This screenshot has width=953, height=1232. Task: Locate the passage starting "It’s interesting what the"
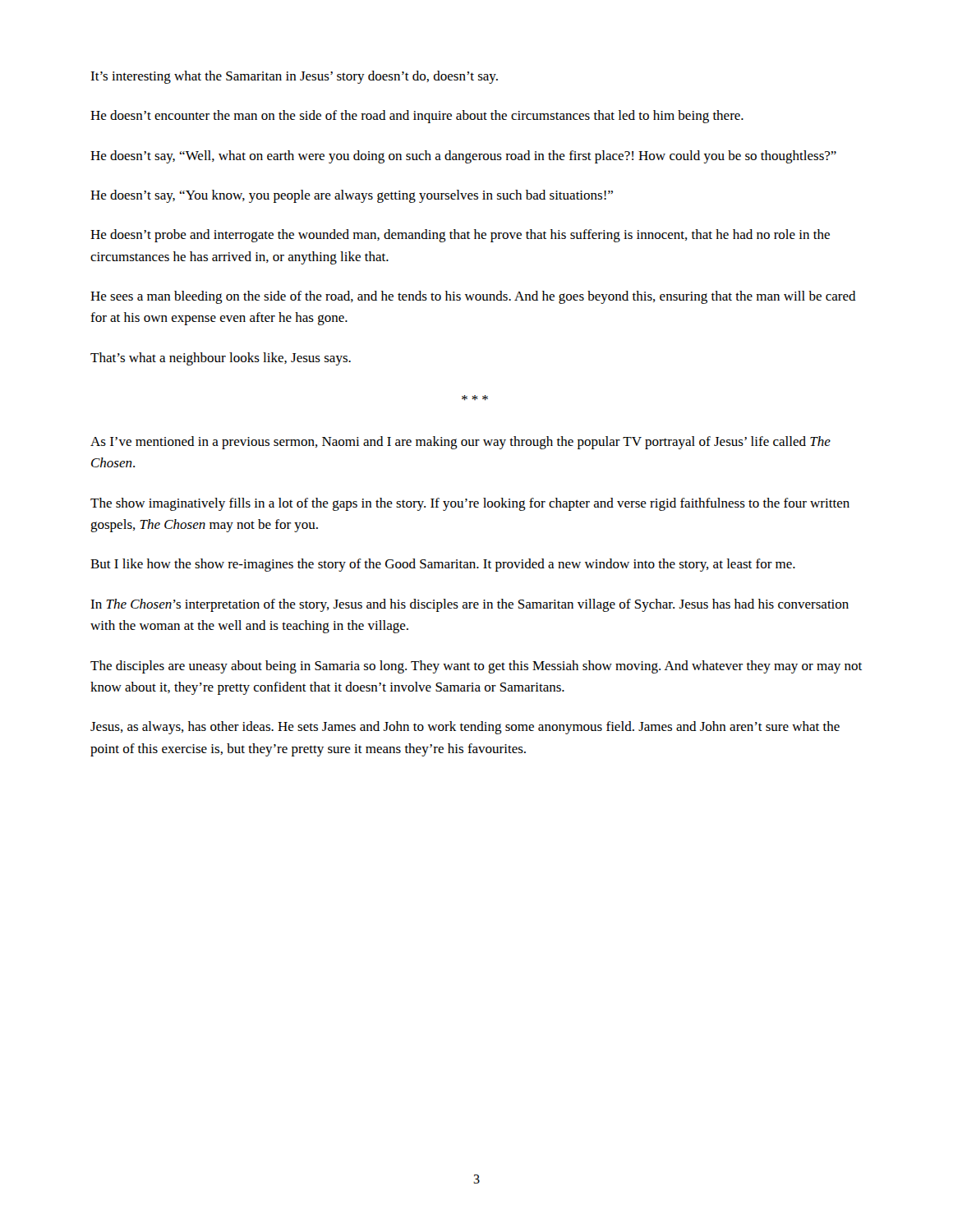(x=295, y=76)
